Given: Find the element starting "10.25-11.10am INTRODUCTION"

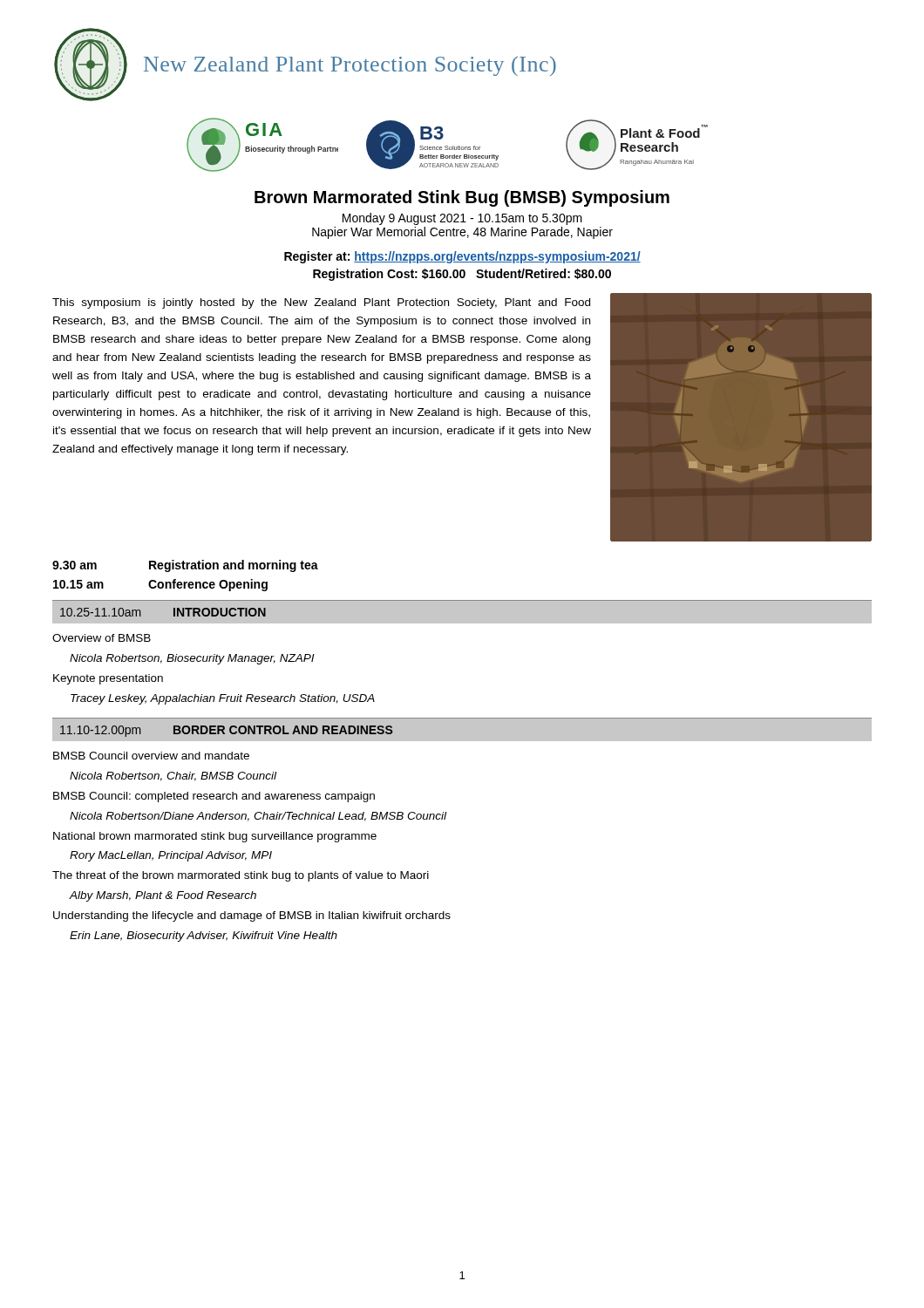Looking at the screenshot, I should pos(163,612).
